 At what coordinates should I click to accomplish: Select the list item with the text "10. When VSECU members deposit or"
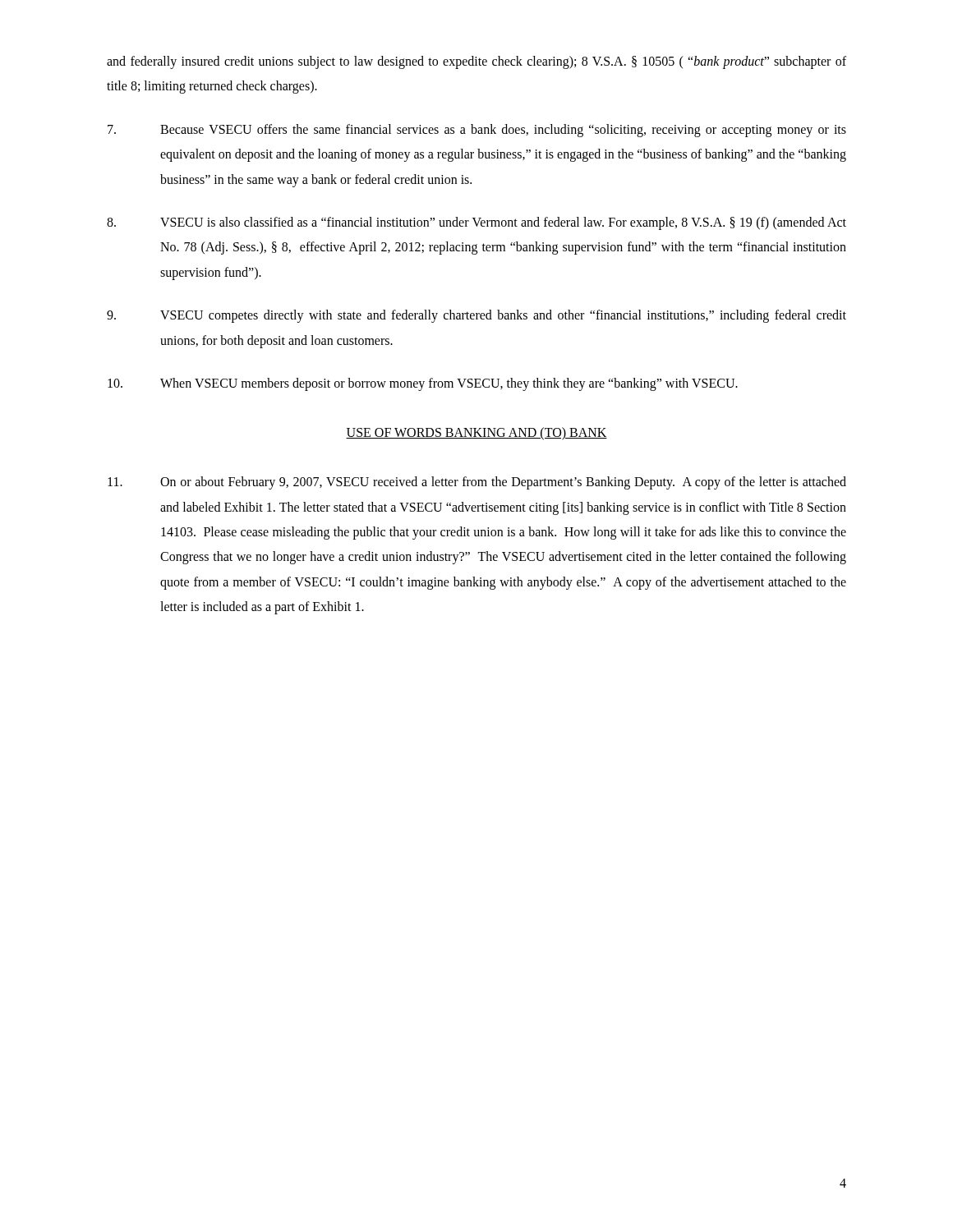pos(476,384)
